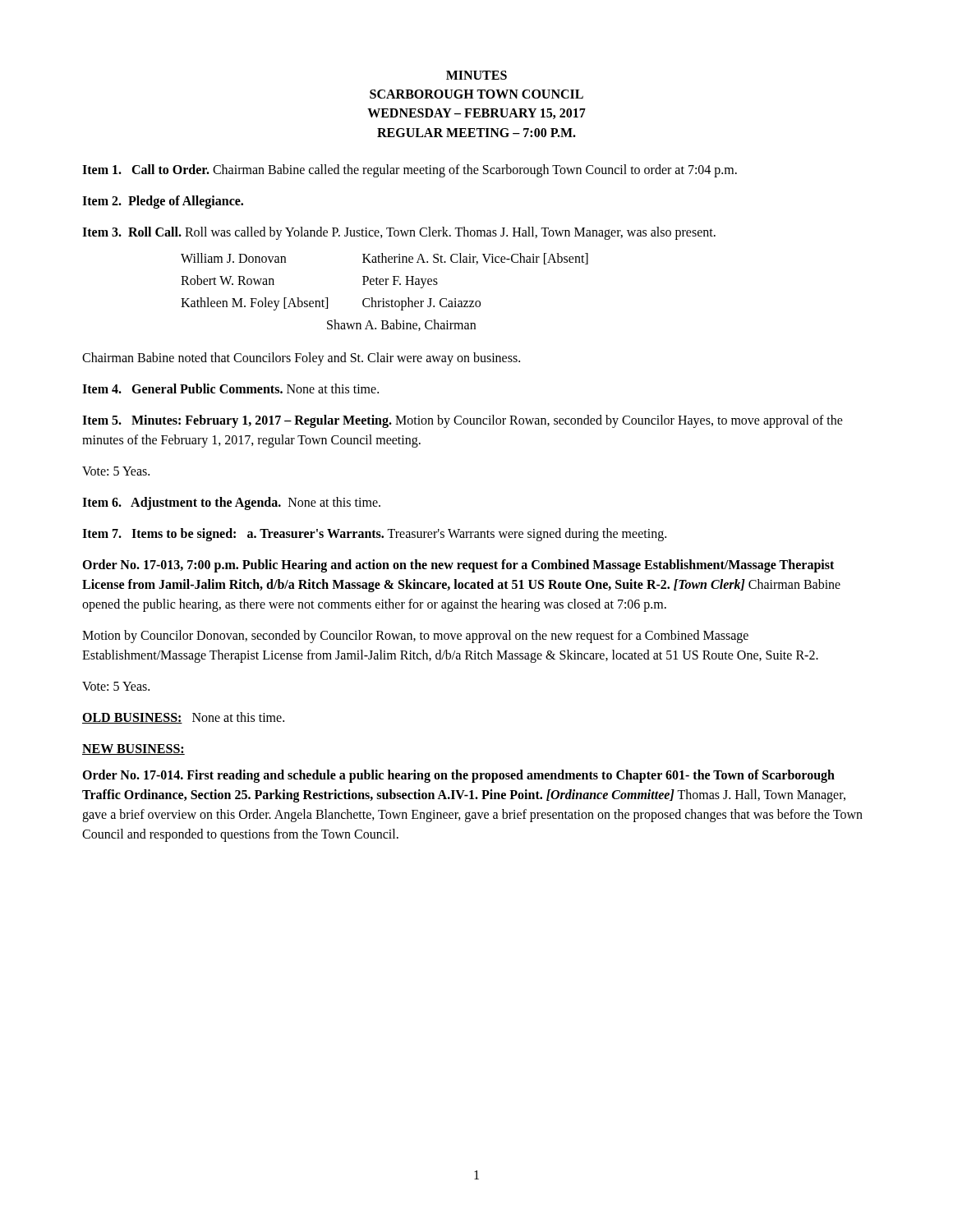Click on the text block that says "Item 4. General Public Comments. None at"

pyautogui.click(x=230, y=388)
